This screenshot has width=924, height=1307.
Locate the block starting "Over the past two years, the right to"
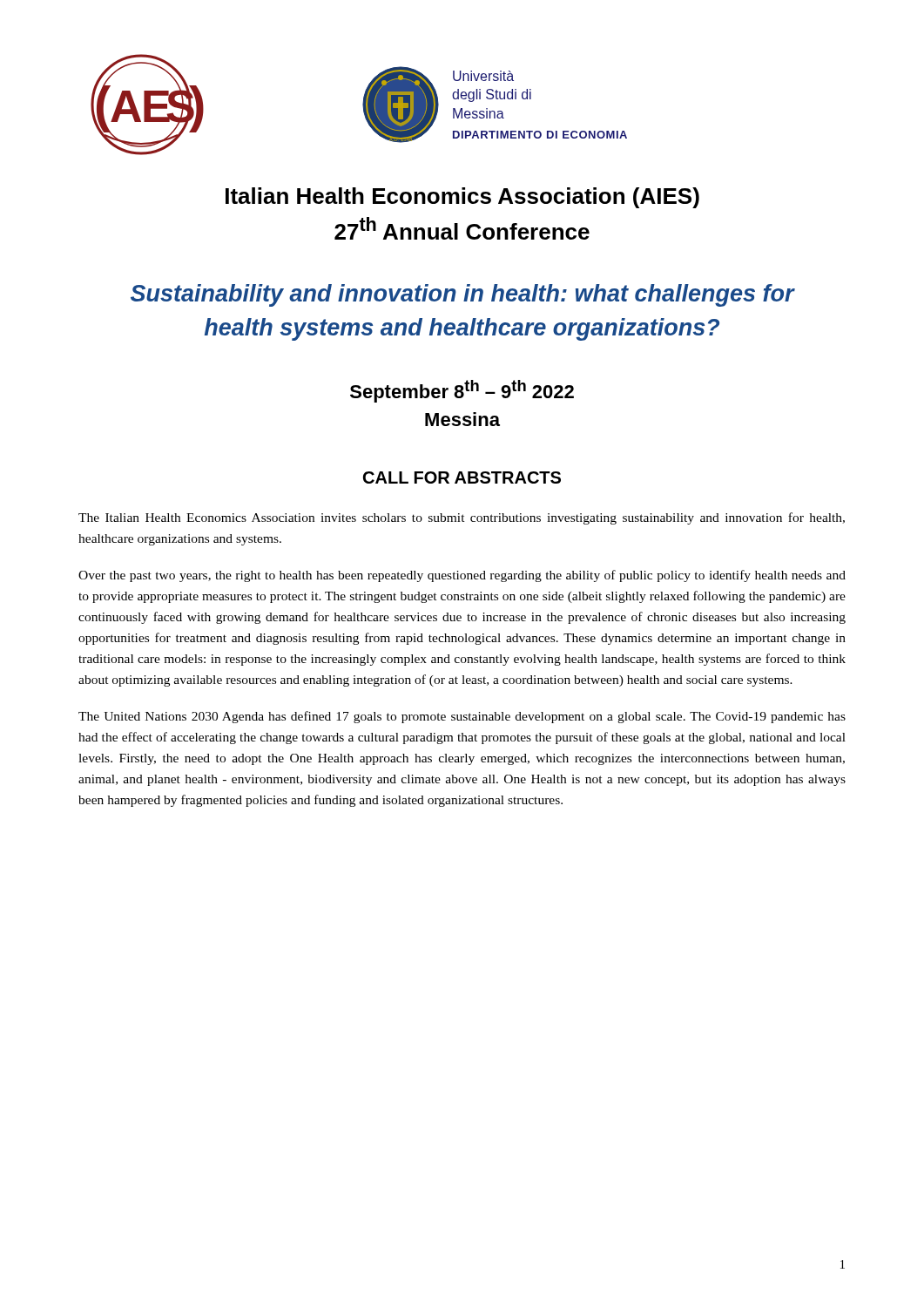(x=462, y=627)
